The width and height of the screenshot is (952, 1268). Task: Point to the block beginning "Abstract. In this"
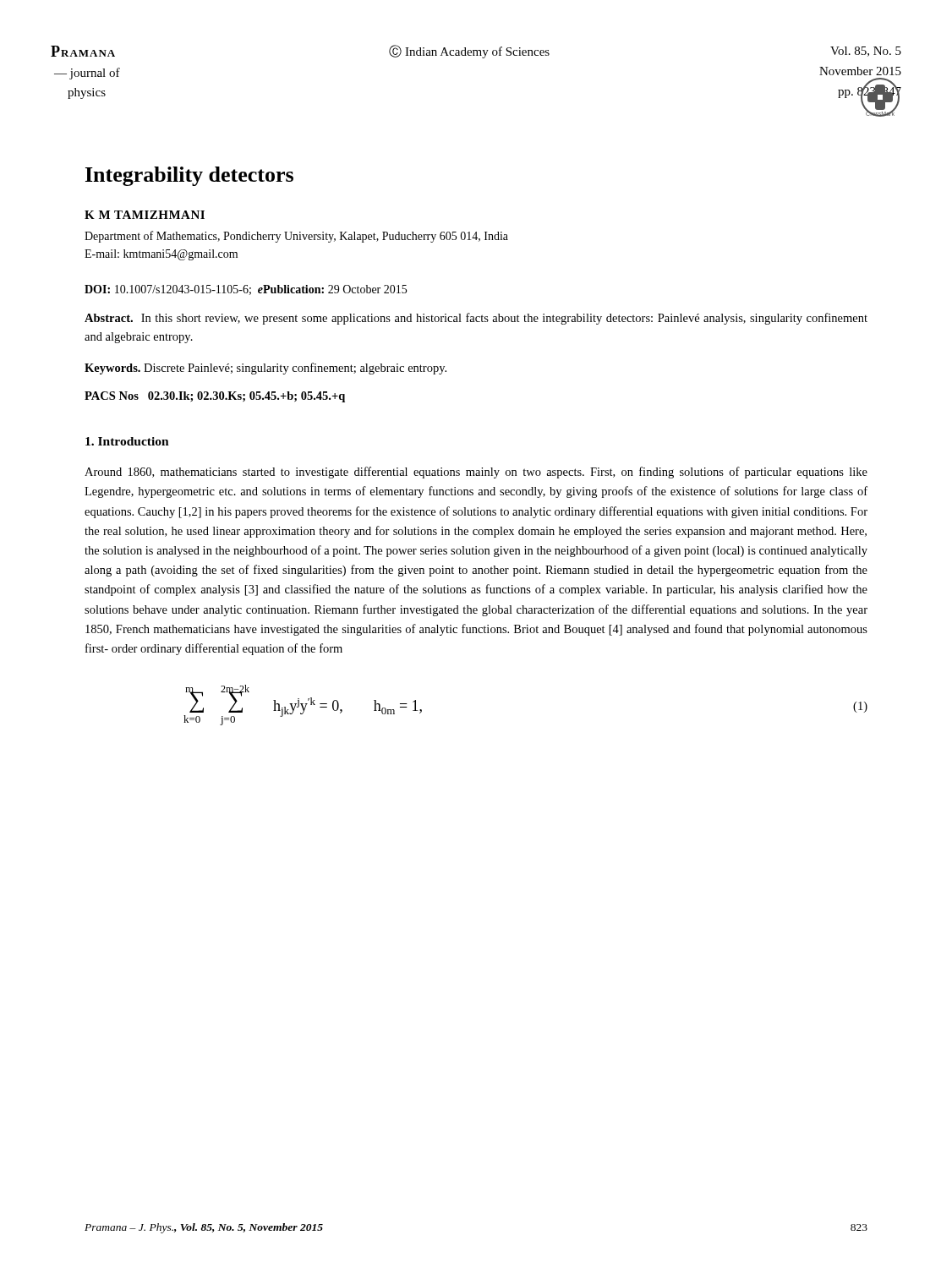point(476,327)
